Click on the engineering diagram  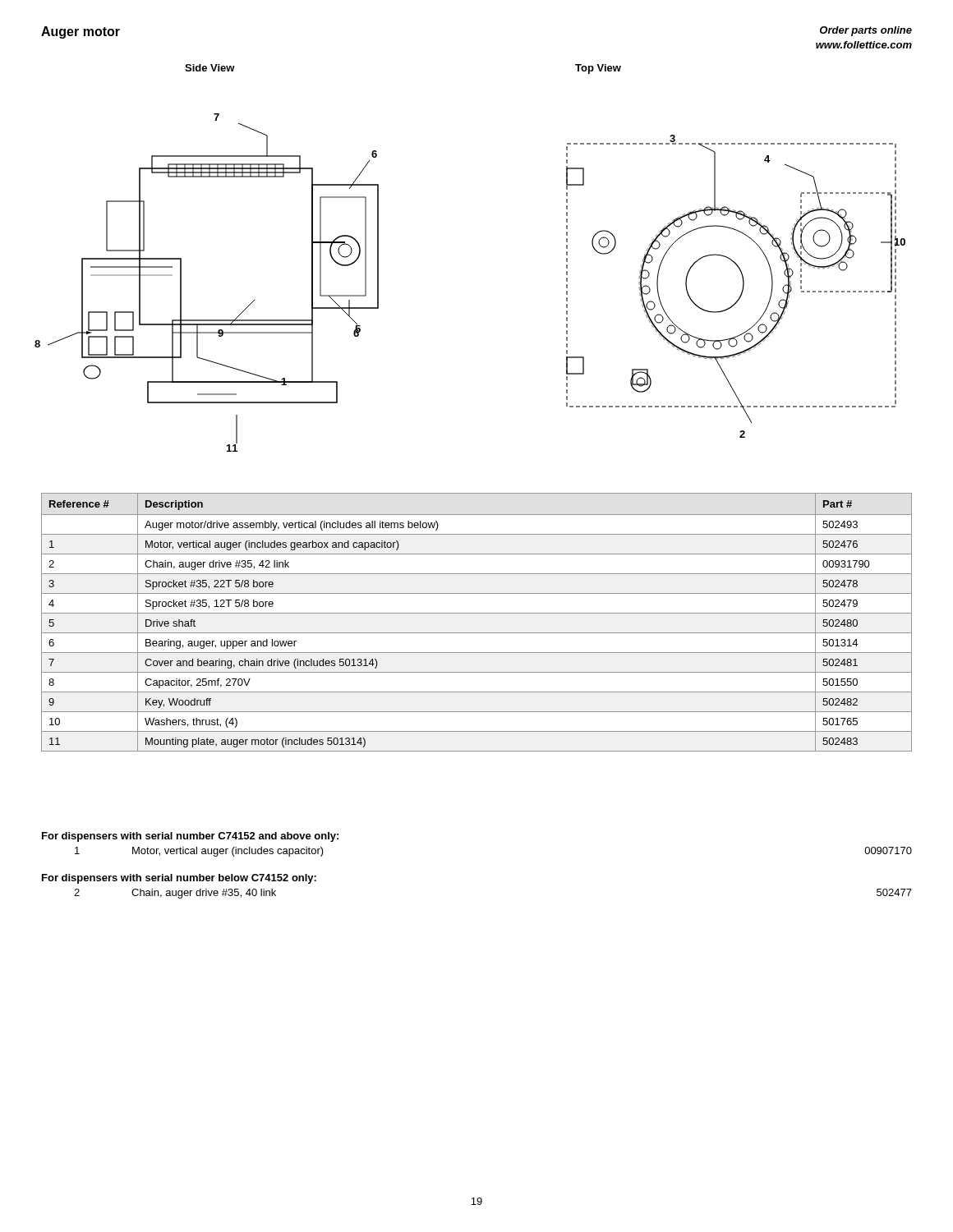click(476, 263)
